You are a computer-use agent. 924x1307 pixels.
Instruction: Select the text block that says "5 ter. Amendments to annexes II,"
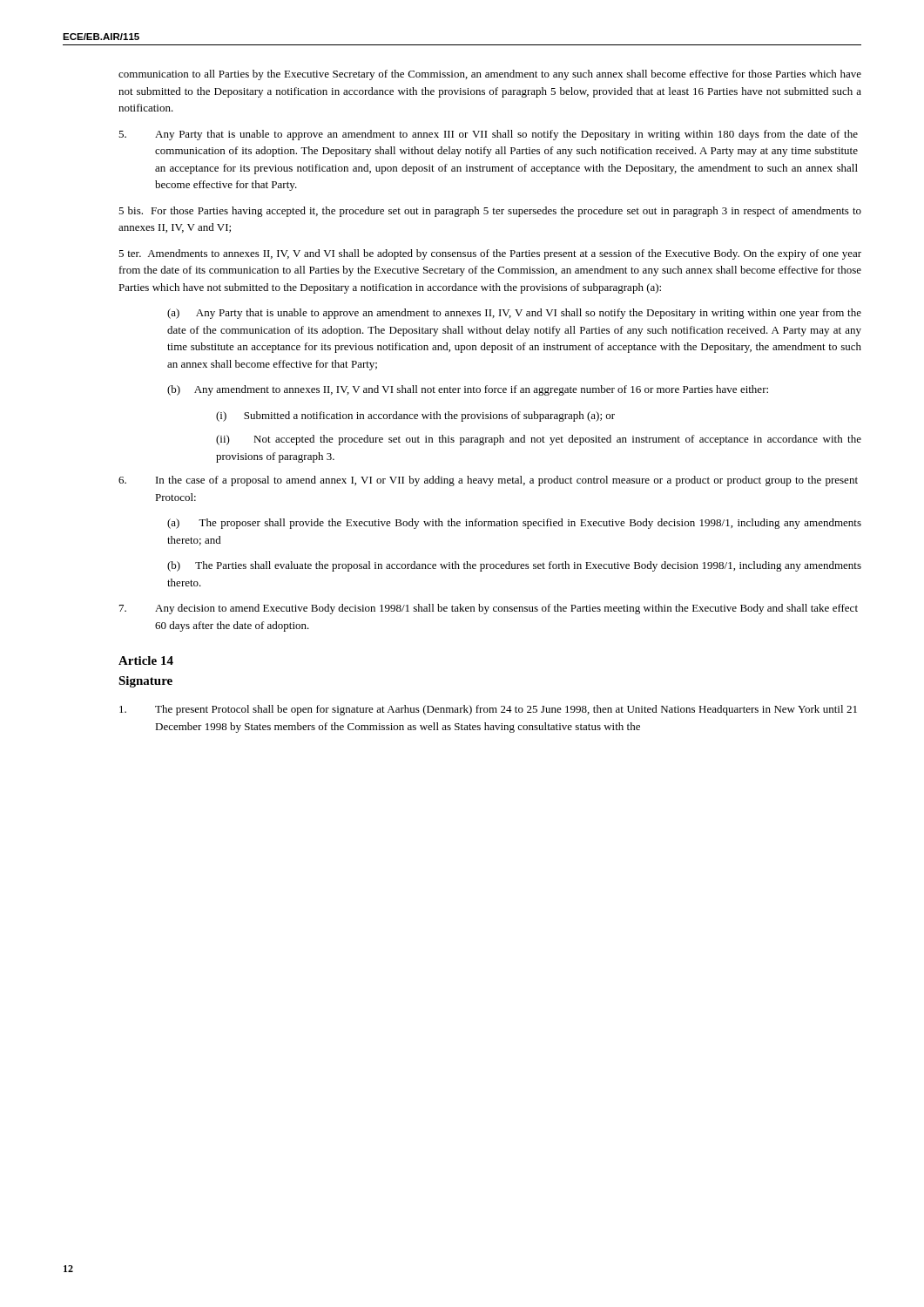[x=490, y=270]
